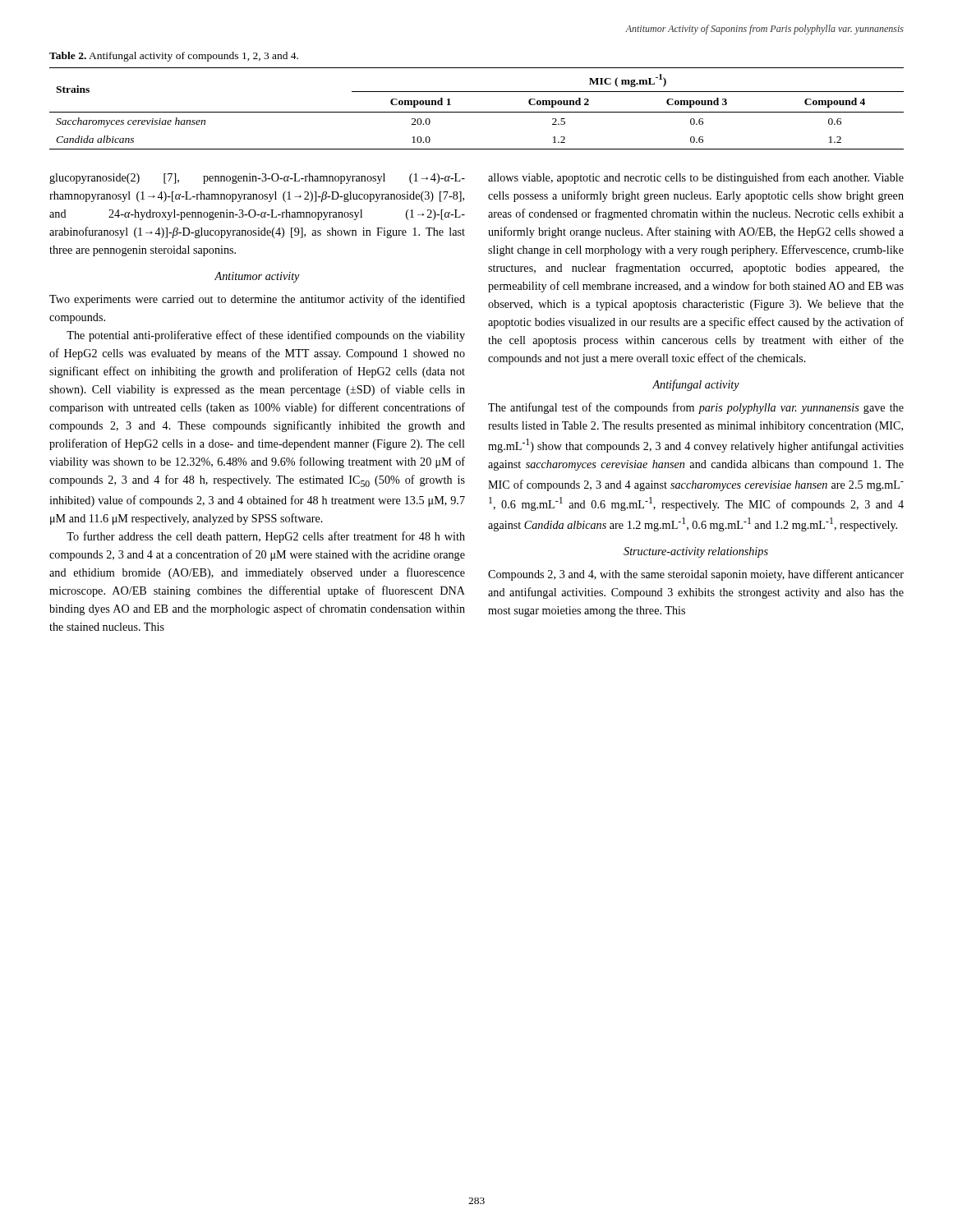Find "Structure-activity relationships" on this page
This screenshot has width=953, height=1232.
click(696, 551)
